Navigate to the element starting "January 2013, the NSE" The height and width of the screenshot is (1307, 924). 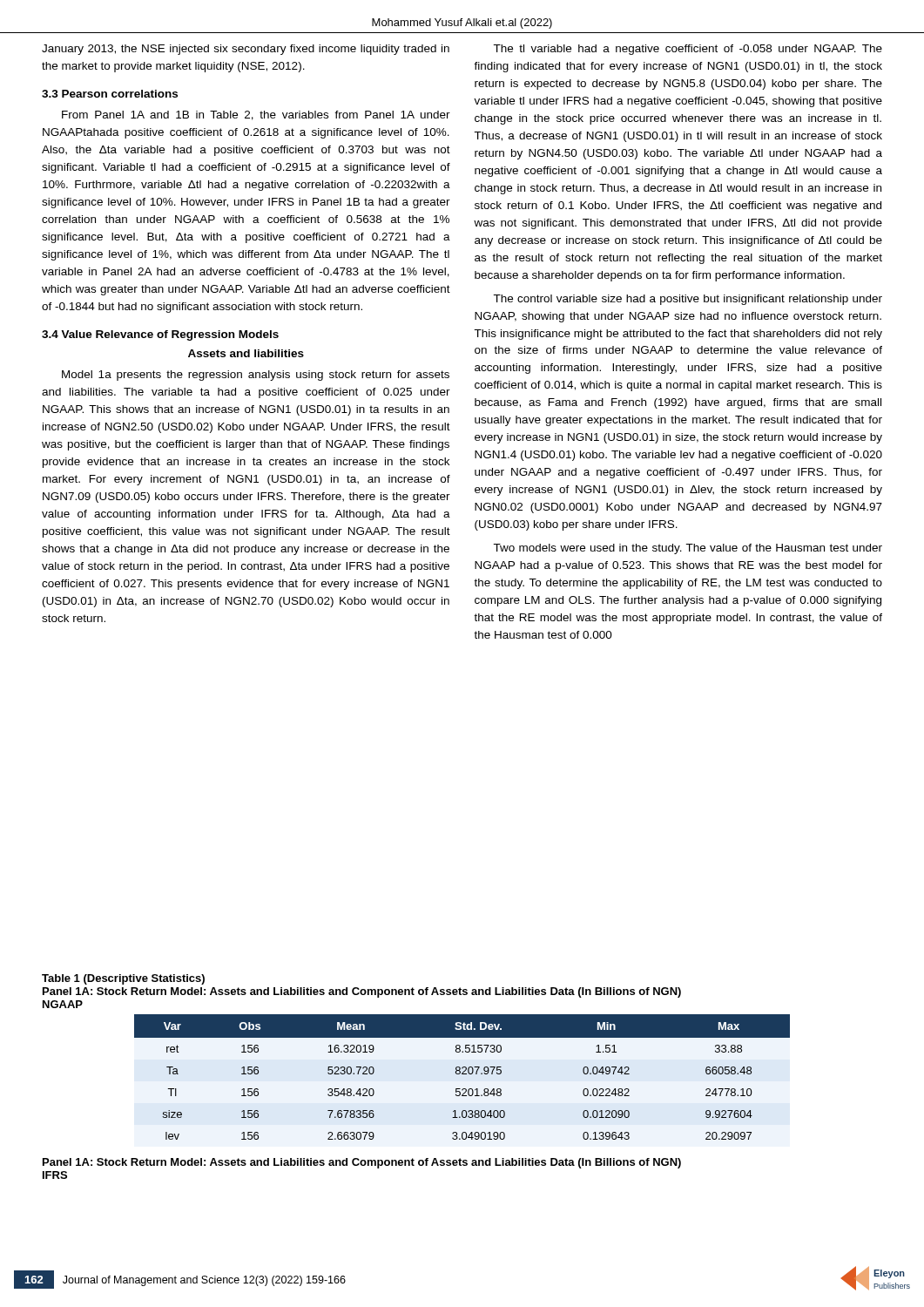pyautogui.click(x=246, y=57)
